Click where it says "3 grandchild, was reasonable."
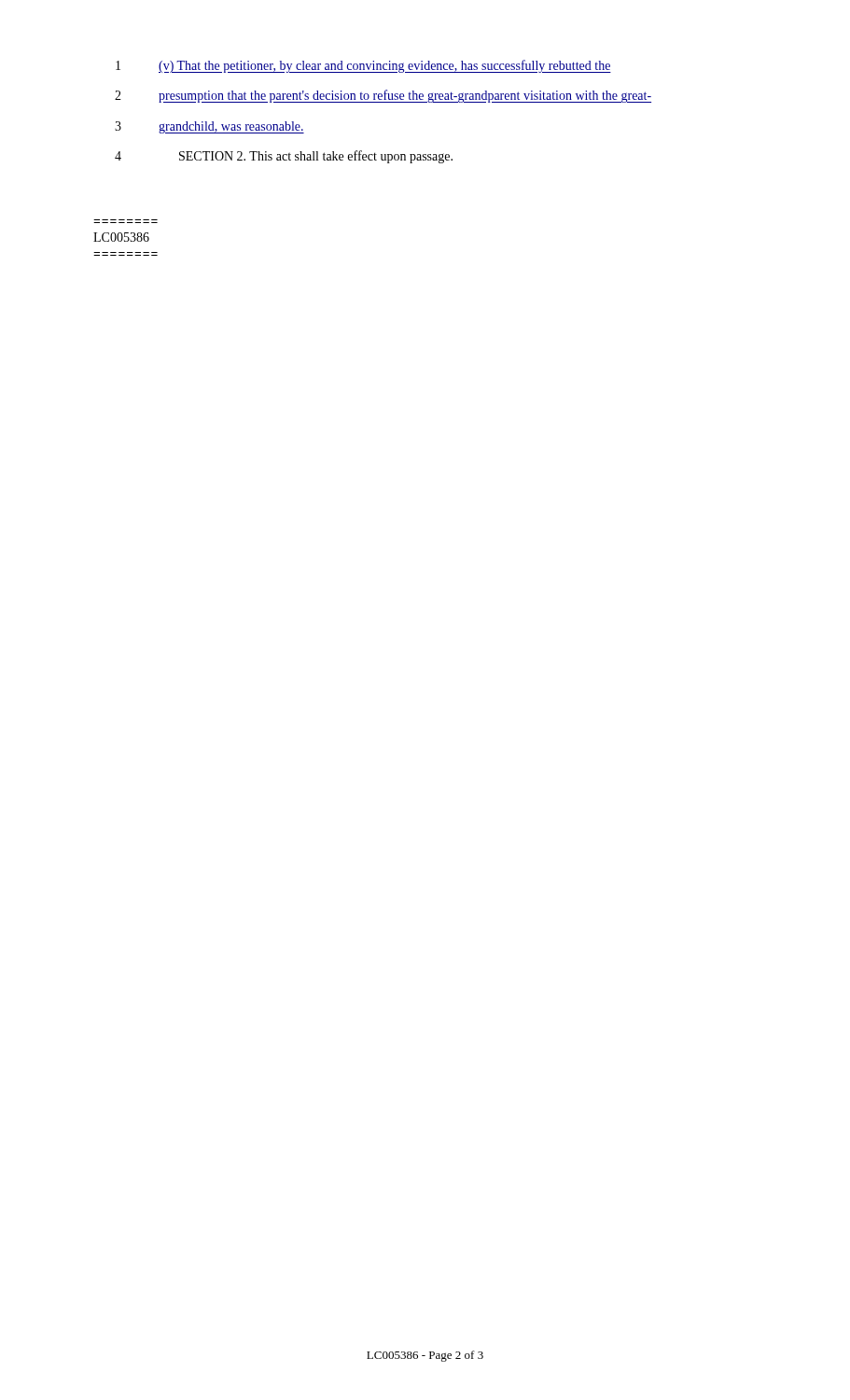This screenshot has height=1400, width=850. (x=209, y=127)
